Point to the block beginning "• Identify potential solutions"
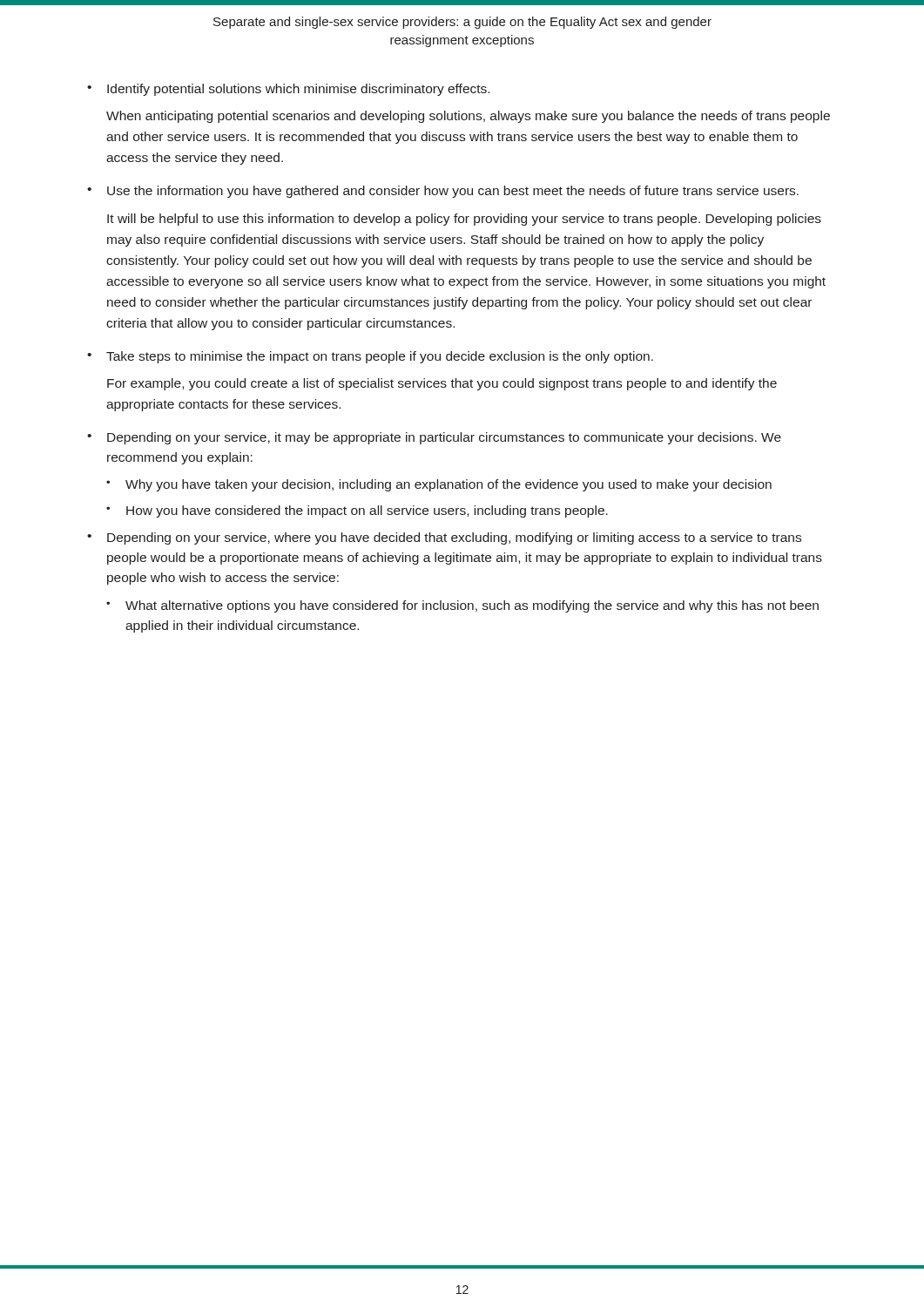The height and width of the screenshot is (1307, 924). (x=462, y=89)
